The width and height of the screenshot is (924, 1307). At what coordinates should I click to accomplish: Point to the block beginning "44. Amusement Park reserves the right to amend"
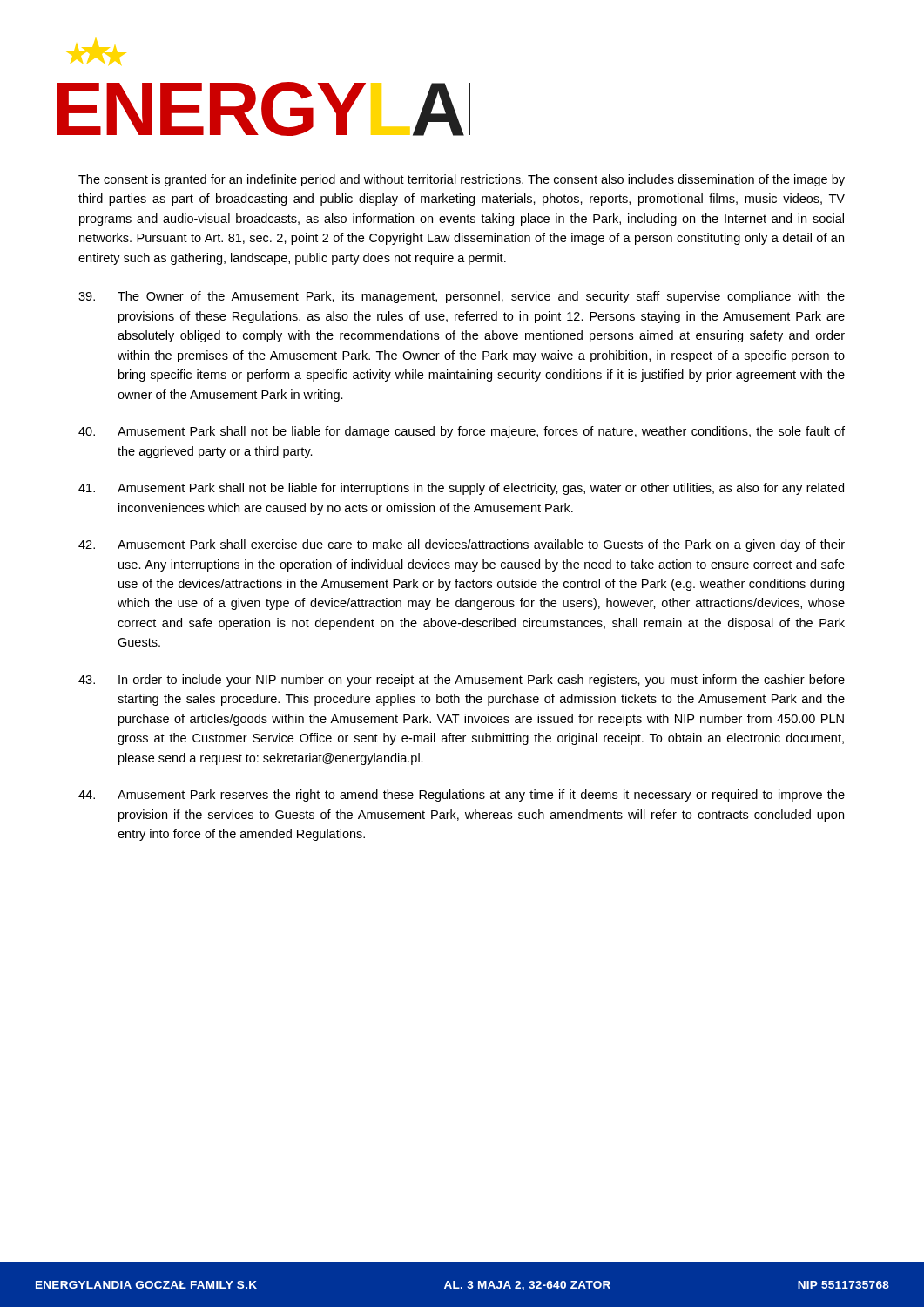[x=462, y=815]
